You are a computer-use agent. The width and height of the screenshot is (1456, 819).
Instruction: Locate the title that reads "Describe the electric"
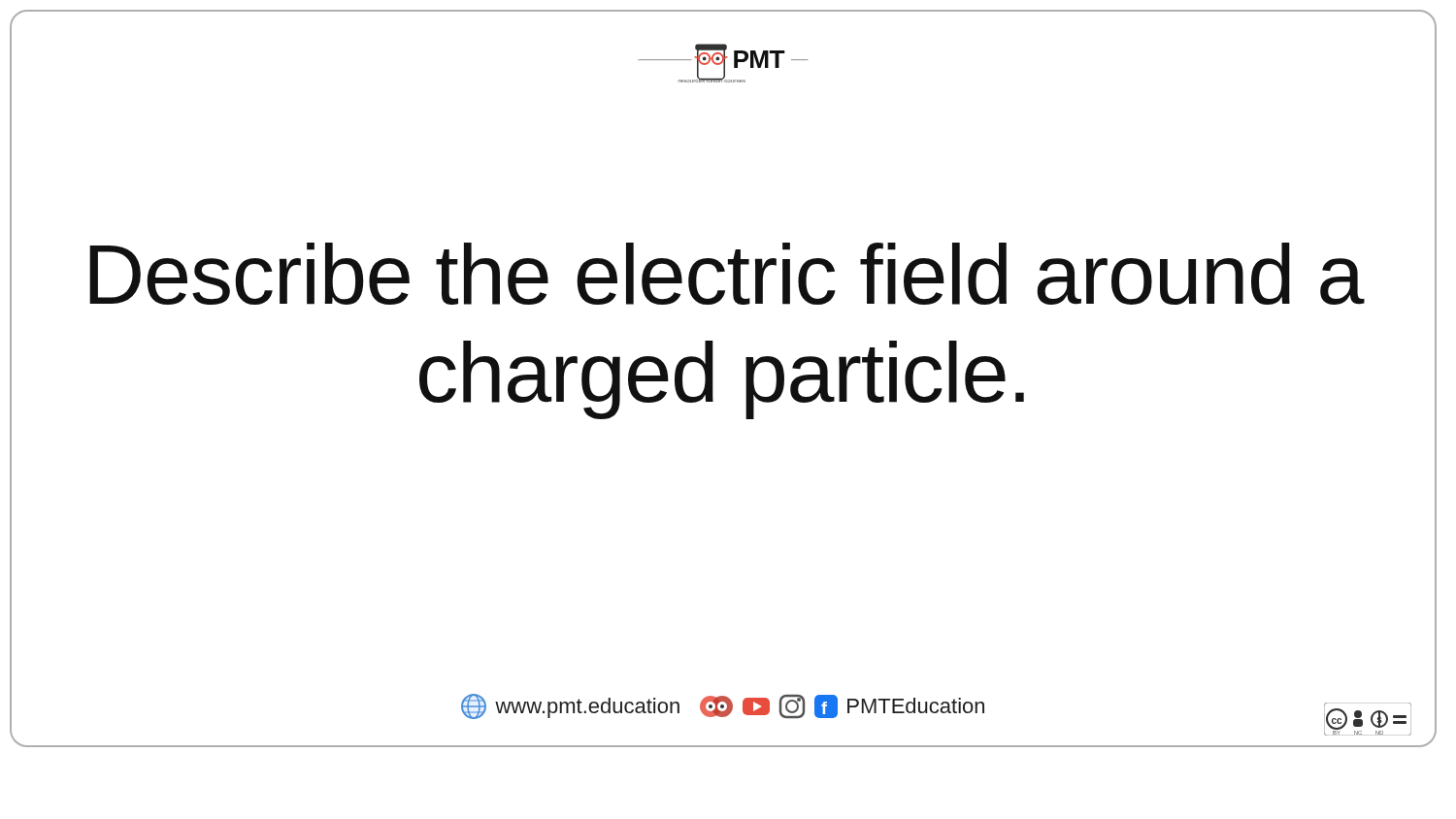click(x=723, y=323)
